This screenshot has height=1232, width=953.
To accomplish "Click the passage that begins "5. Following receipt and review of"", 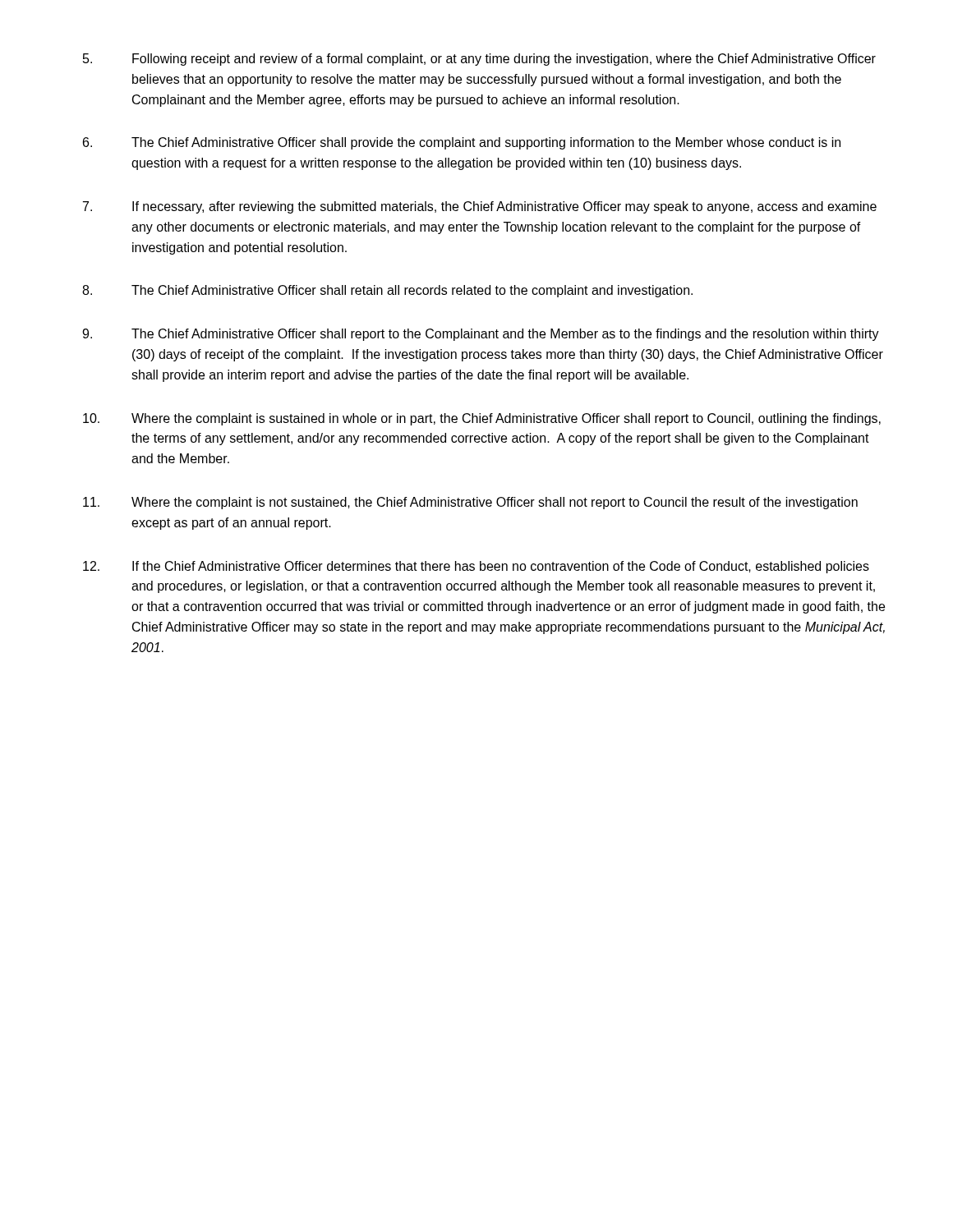I will 485,80.
